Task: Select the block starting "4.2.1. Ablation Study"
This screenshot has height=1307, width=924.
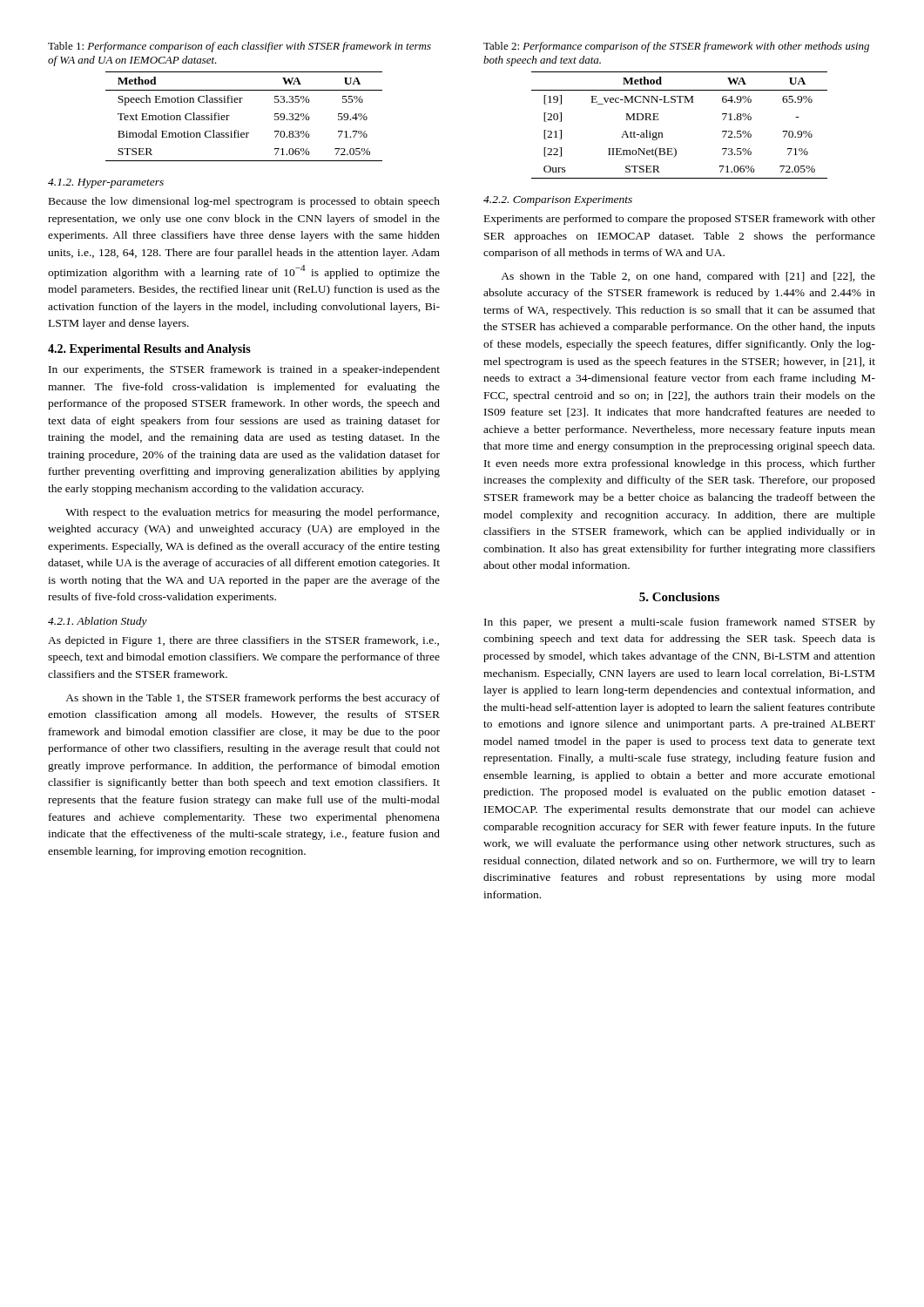Action: (x=97, y=621)
